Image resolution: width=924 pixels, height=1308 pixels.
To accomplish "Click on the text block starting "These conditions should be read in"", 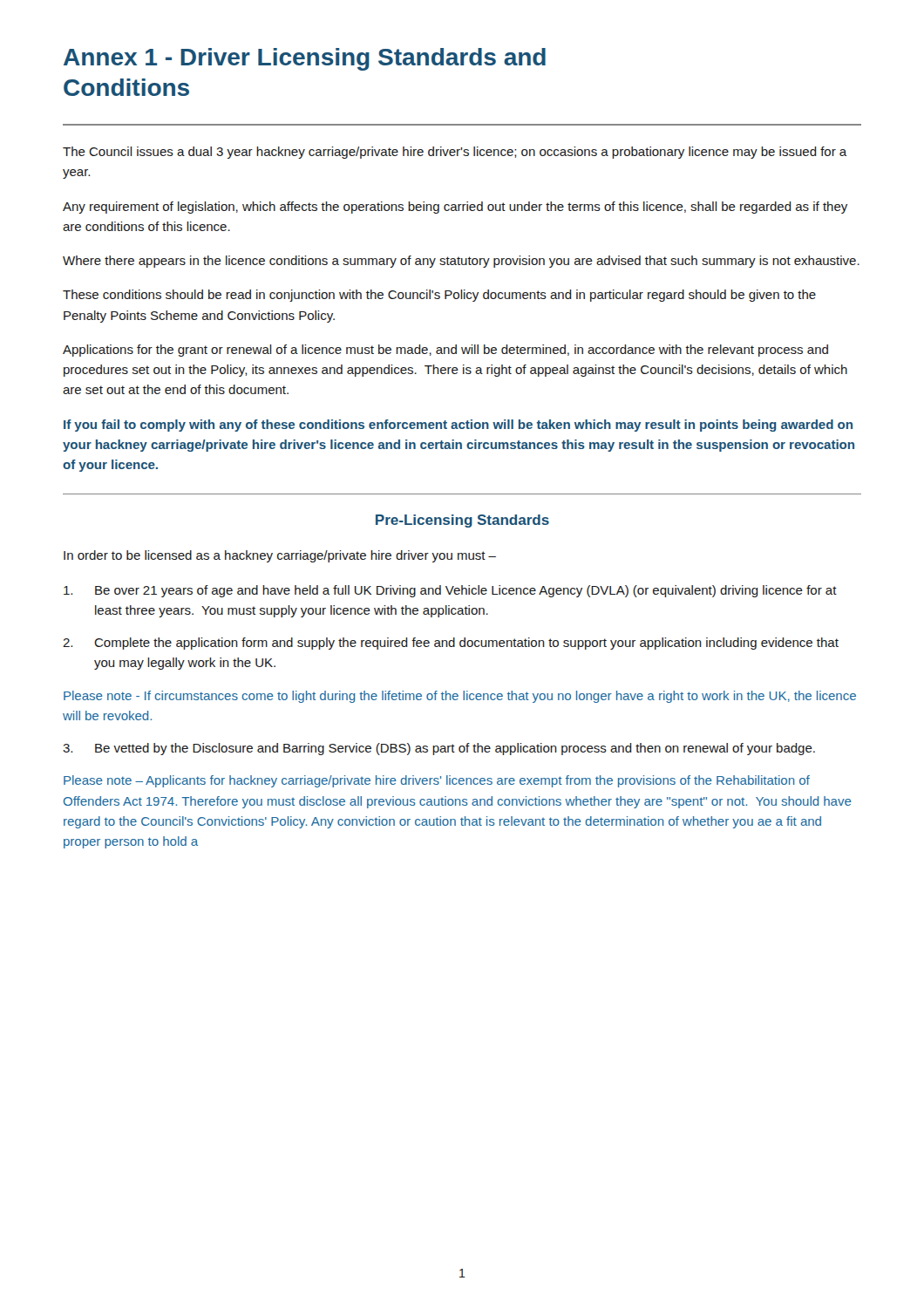I will click(439, 305).
